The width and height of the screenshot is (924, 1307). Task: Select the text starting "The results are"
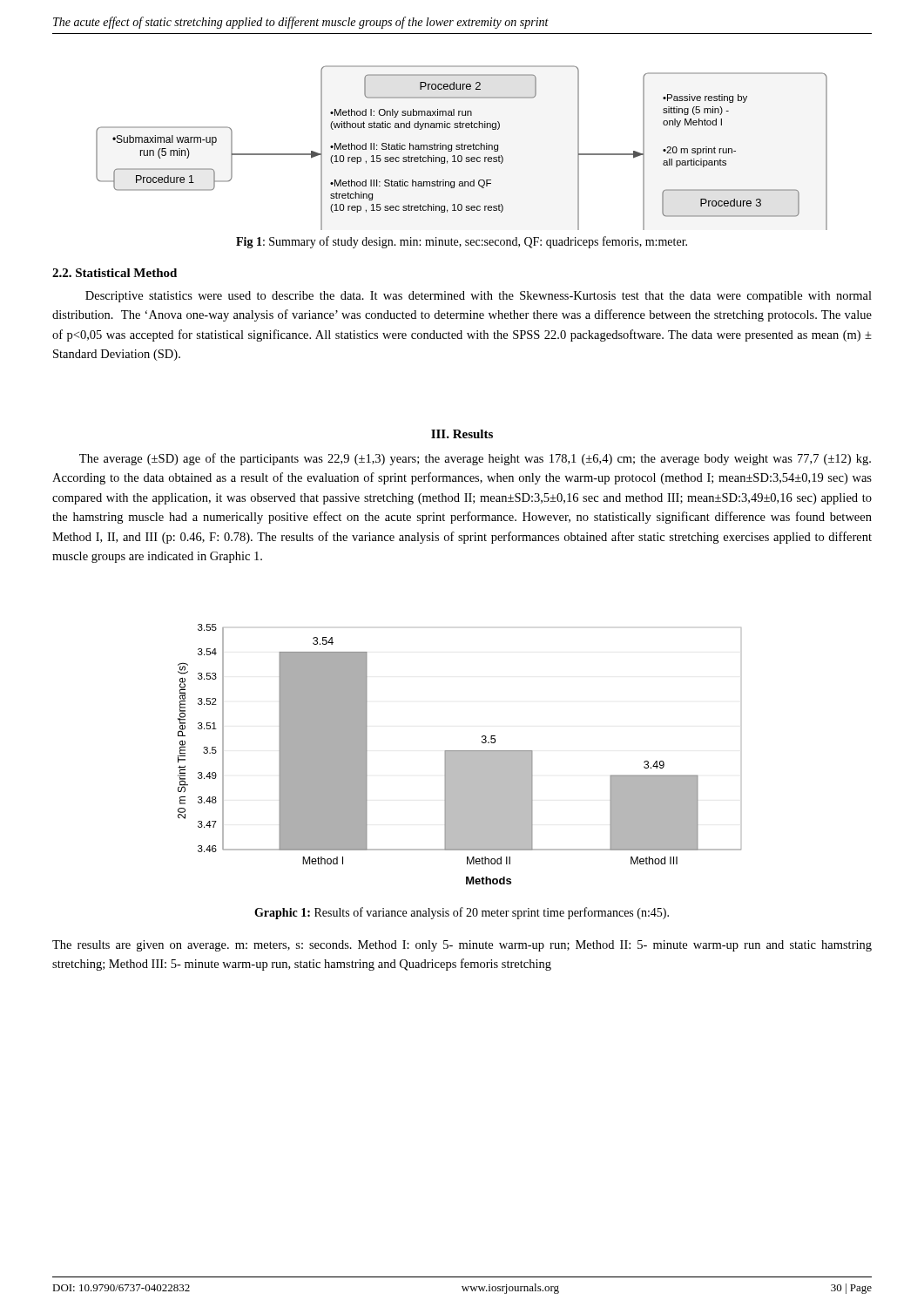pyautogui.click(x=462, y=954)
